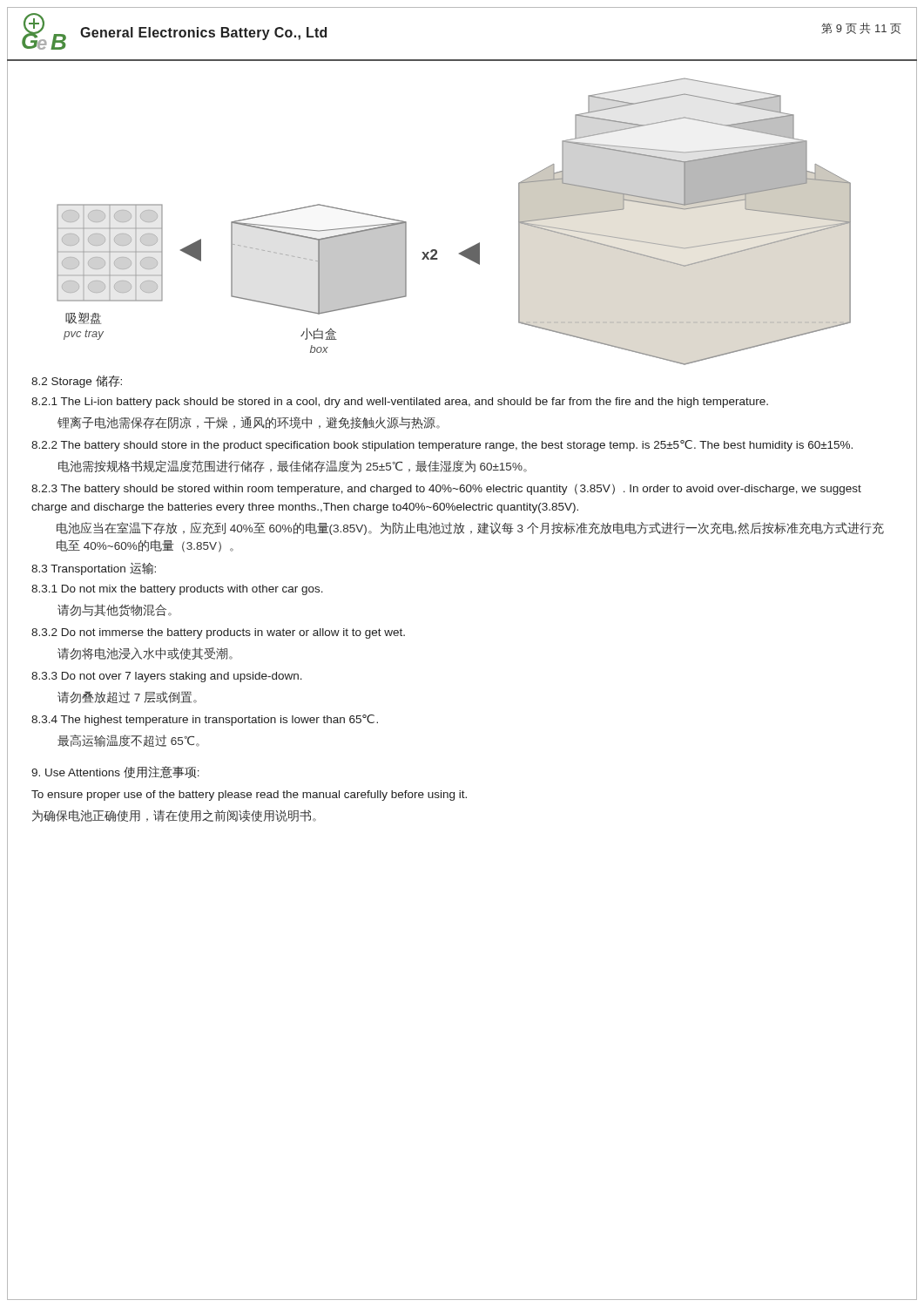Locate the block of text that opens with "3.3 Do not over"
The width and height of the screenshot is (924, 1307).
click(x=167, y=676)
